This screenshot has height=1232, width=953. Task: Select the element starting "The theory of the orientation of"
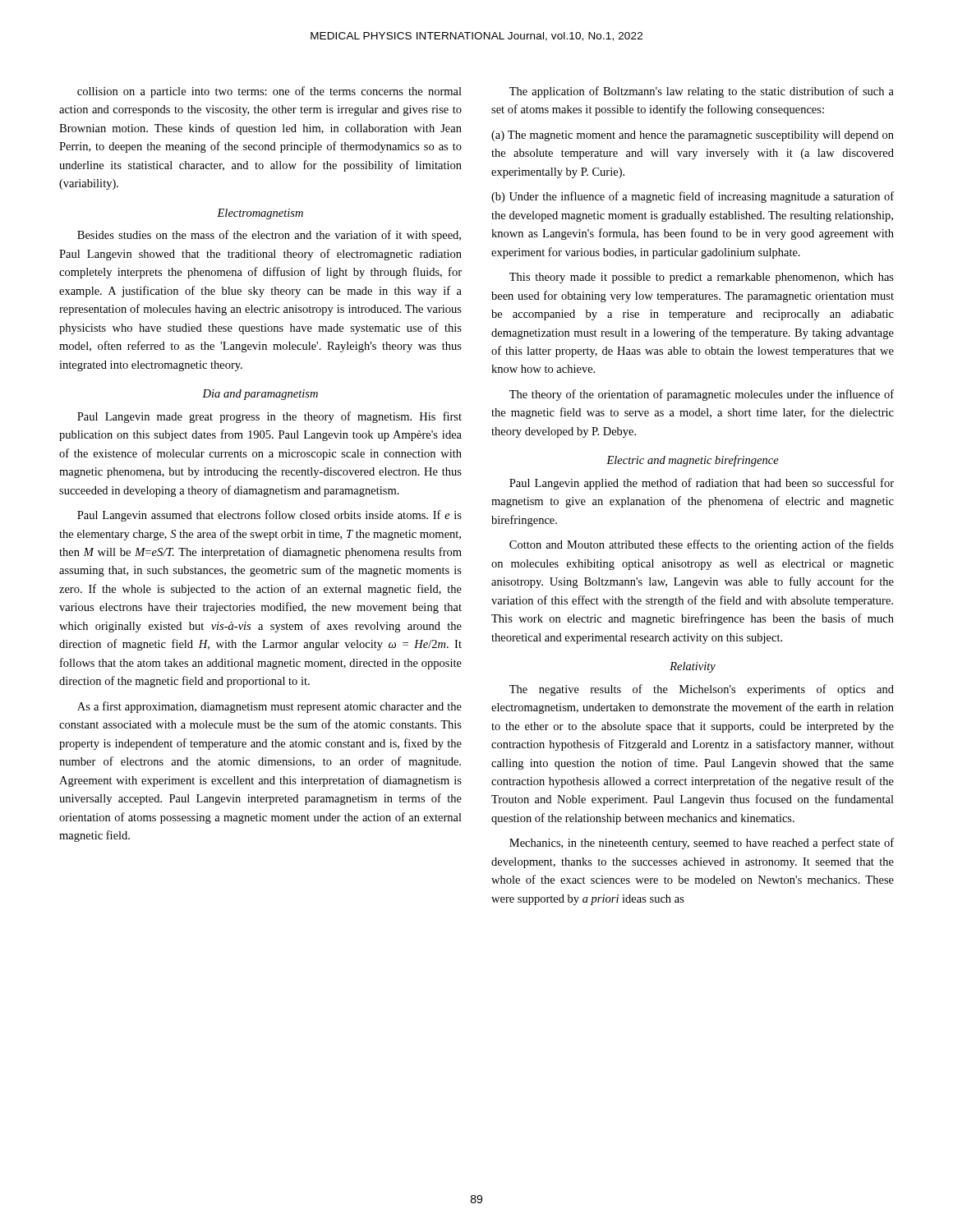click(x=693, y=413)
